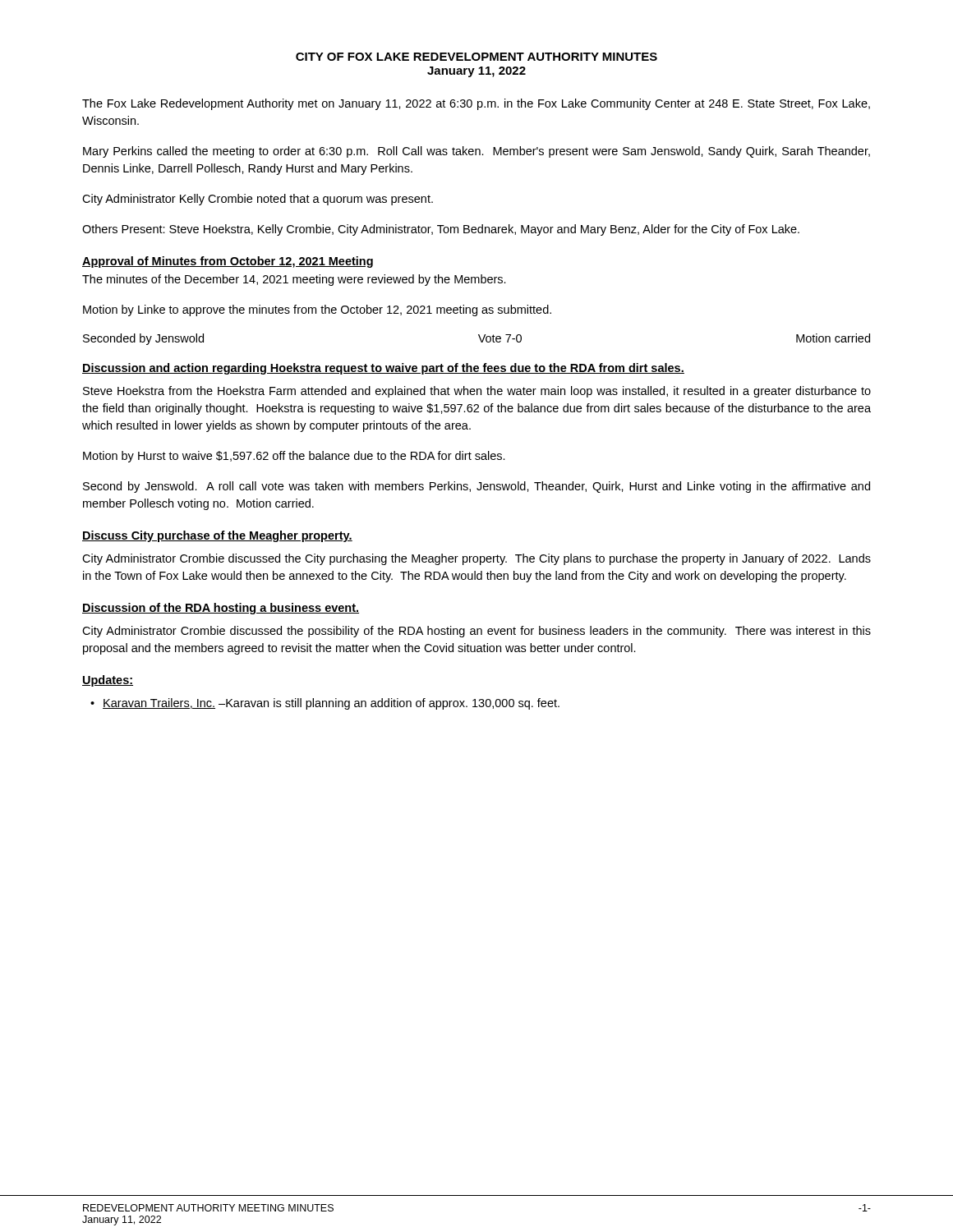Point to the title beginning "CITY OF FOX LAKE"

click(476, 63)
